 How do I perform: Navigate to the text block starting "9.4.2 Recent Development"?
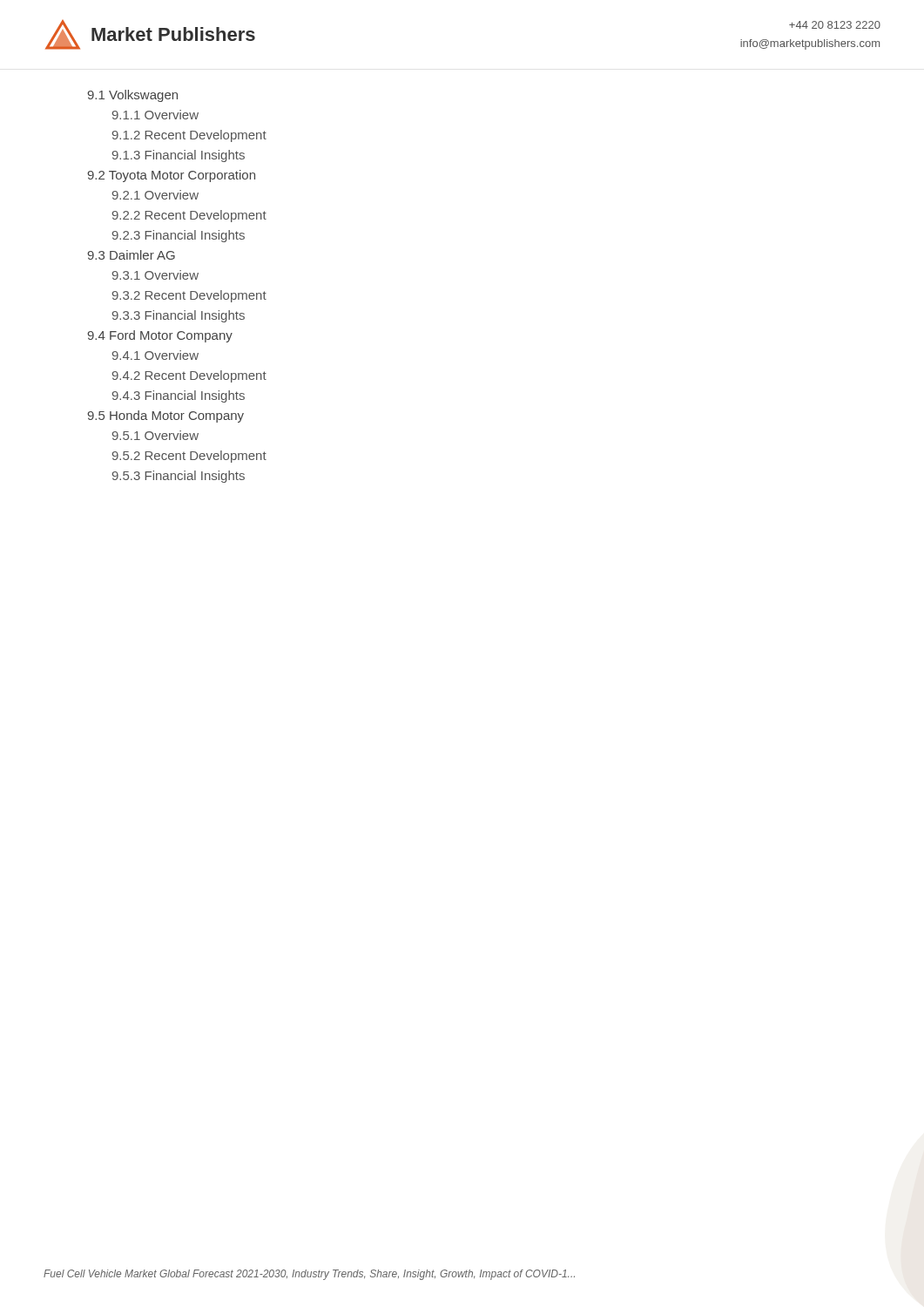click(189, 375)
